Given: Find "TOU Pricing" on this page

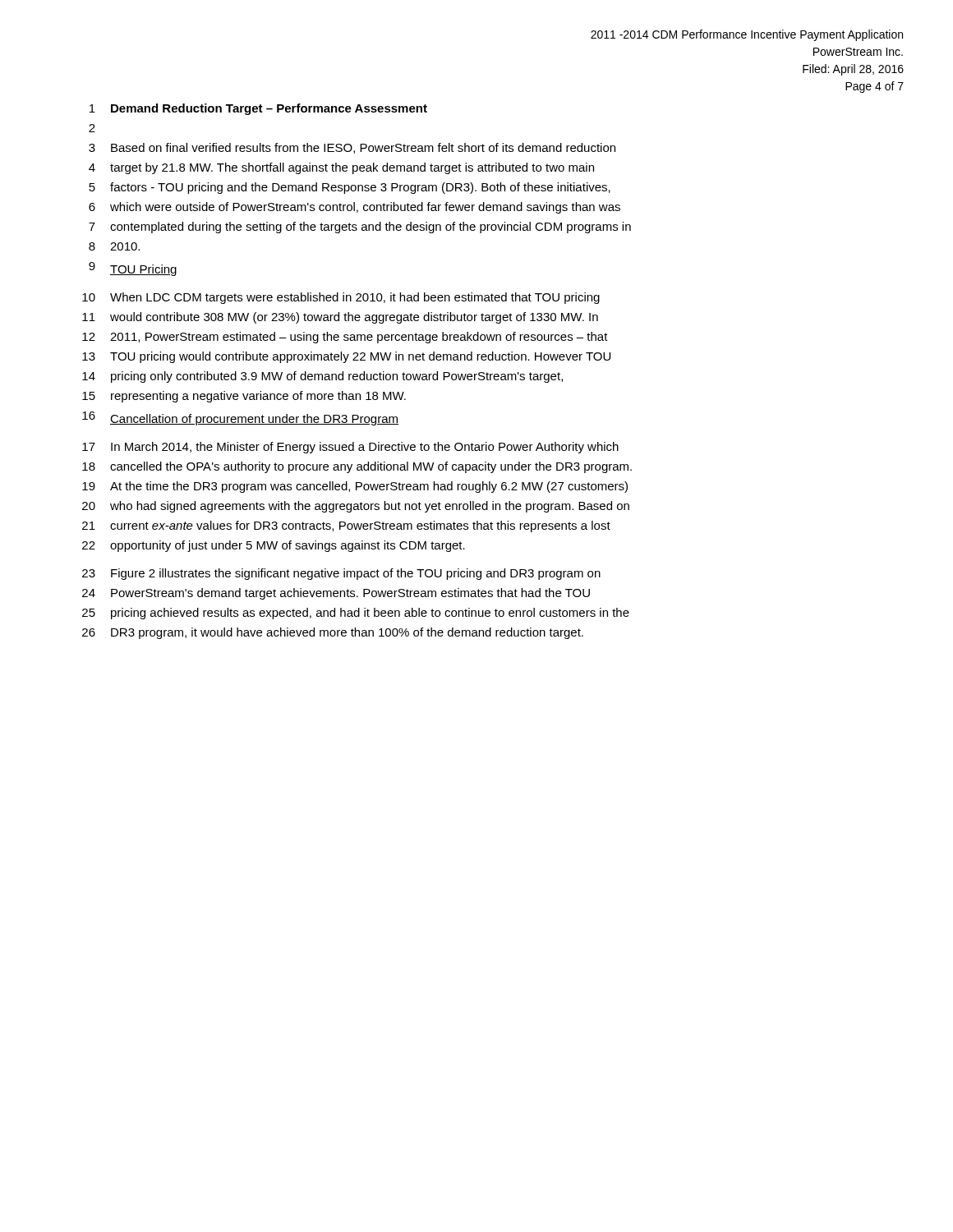Looking at the screenshot, I should coord(144,269).
